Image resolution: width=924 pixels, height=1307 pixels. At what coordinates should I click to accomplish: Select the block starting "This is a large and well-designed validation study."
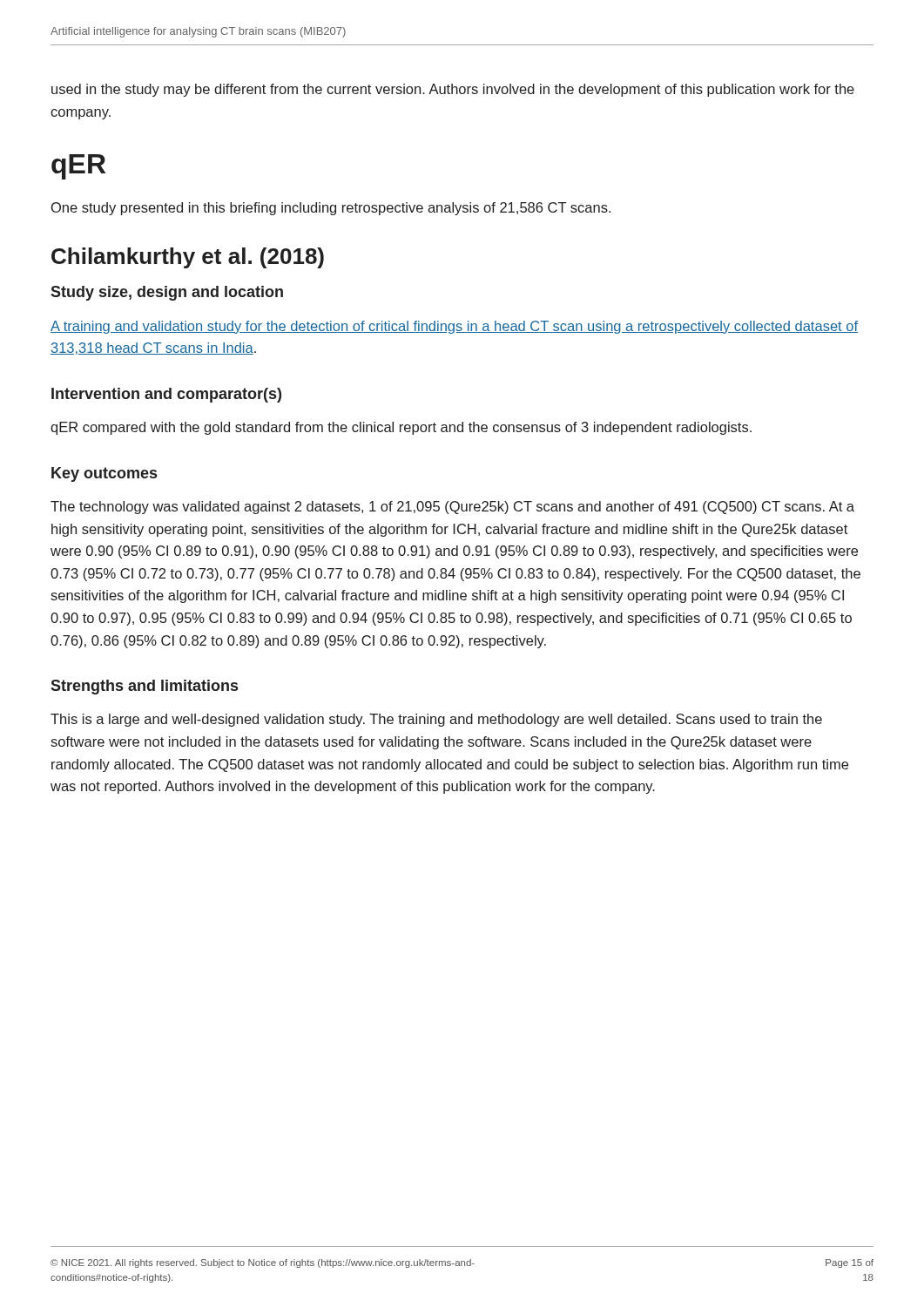tap(450, 753)
